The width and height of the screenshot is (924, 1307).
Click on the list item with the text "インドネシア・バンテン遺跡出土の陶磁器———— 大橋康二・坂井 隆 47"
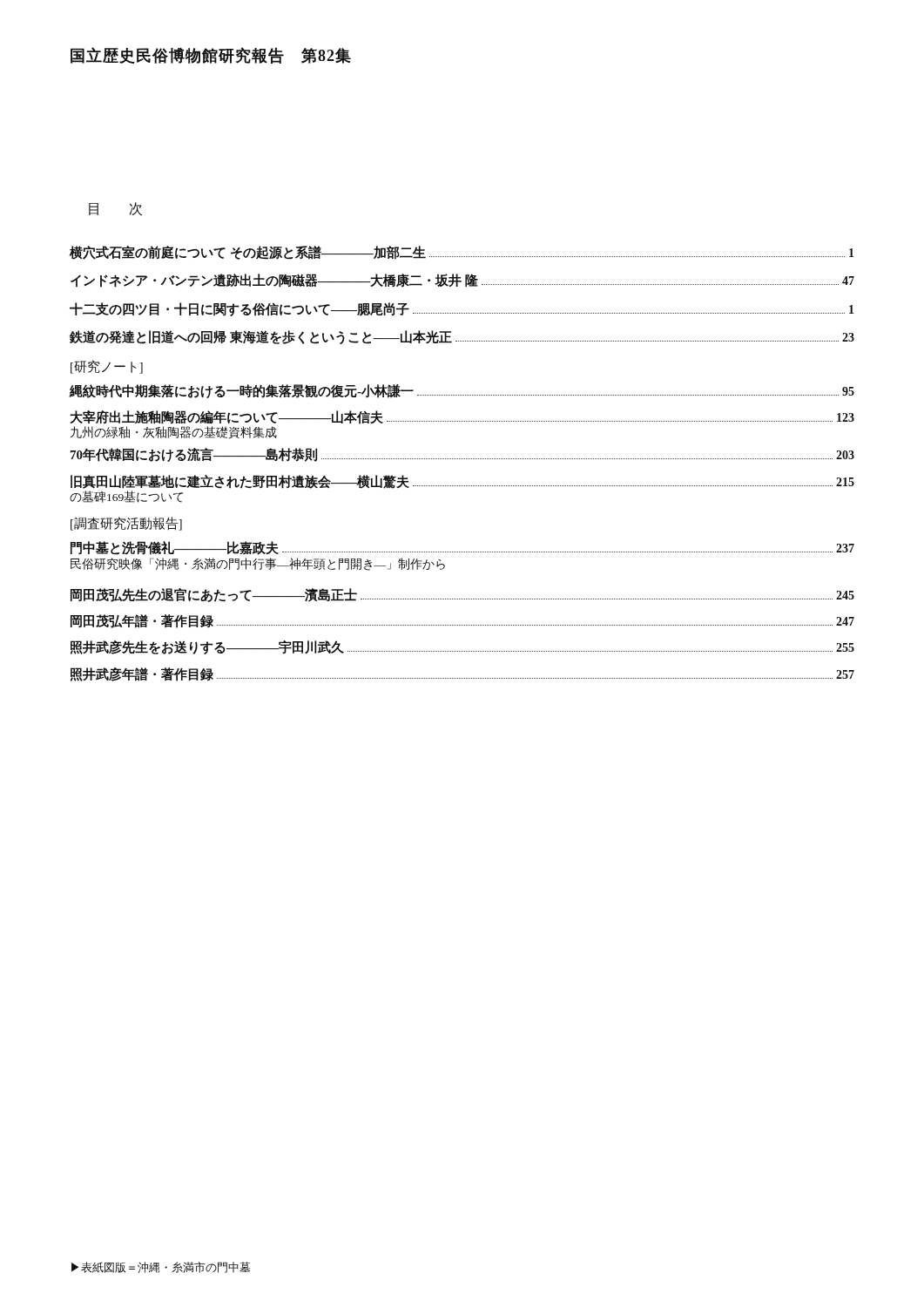(462, 281)
